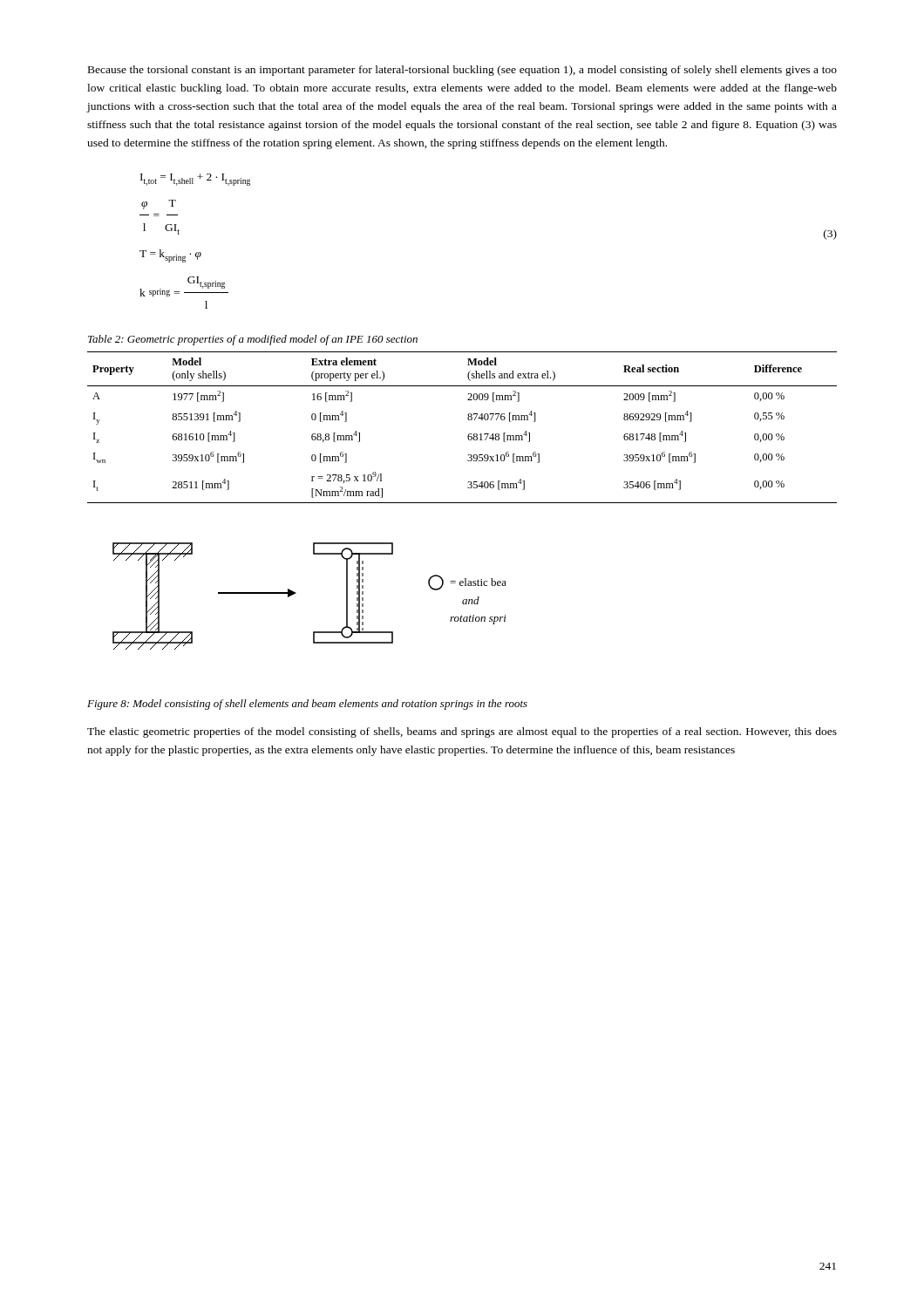Screen dimensions: 1308x924
Task: Navigate to the region starting "Figure 8: Model consisting of shell elements and"
Action: click(x=307, y=703)
